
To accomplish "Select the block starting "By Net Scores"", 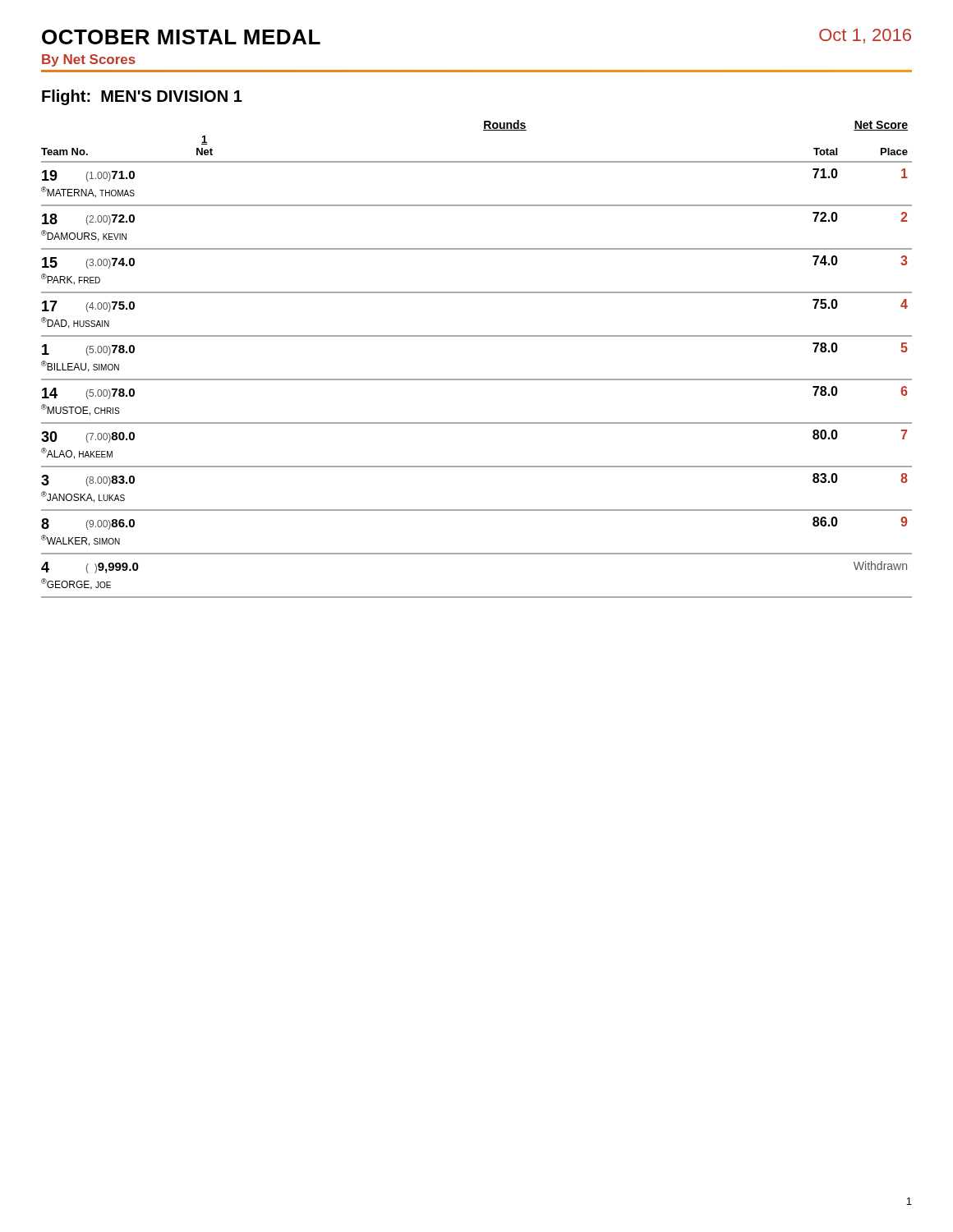I will [88, 60].
